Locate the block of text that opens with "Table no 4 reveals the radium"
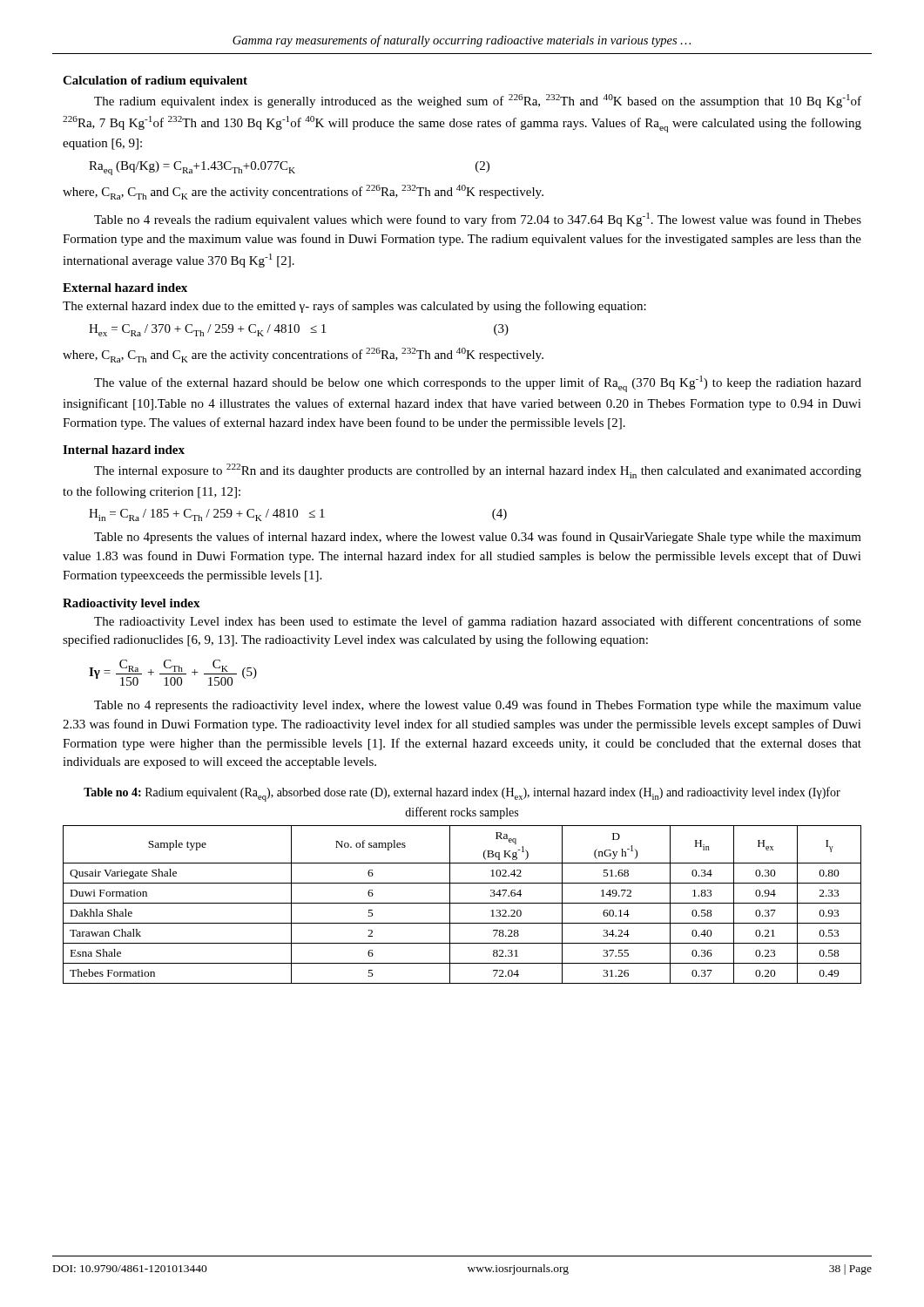 (x=462, y=239)
